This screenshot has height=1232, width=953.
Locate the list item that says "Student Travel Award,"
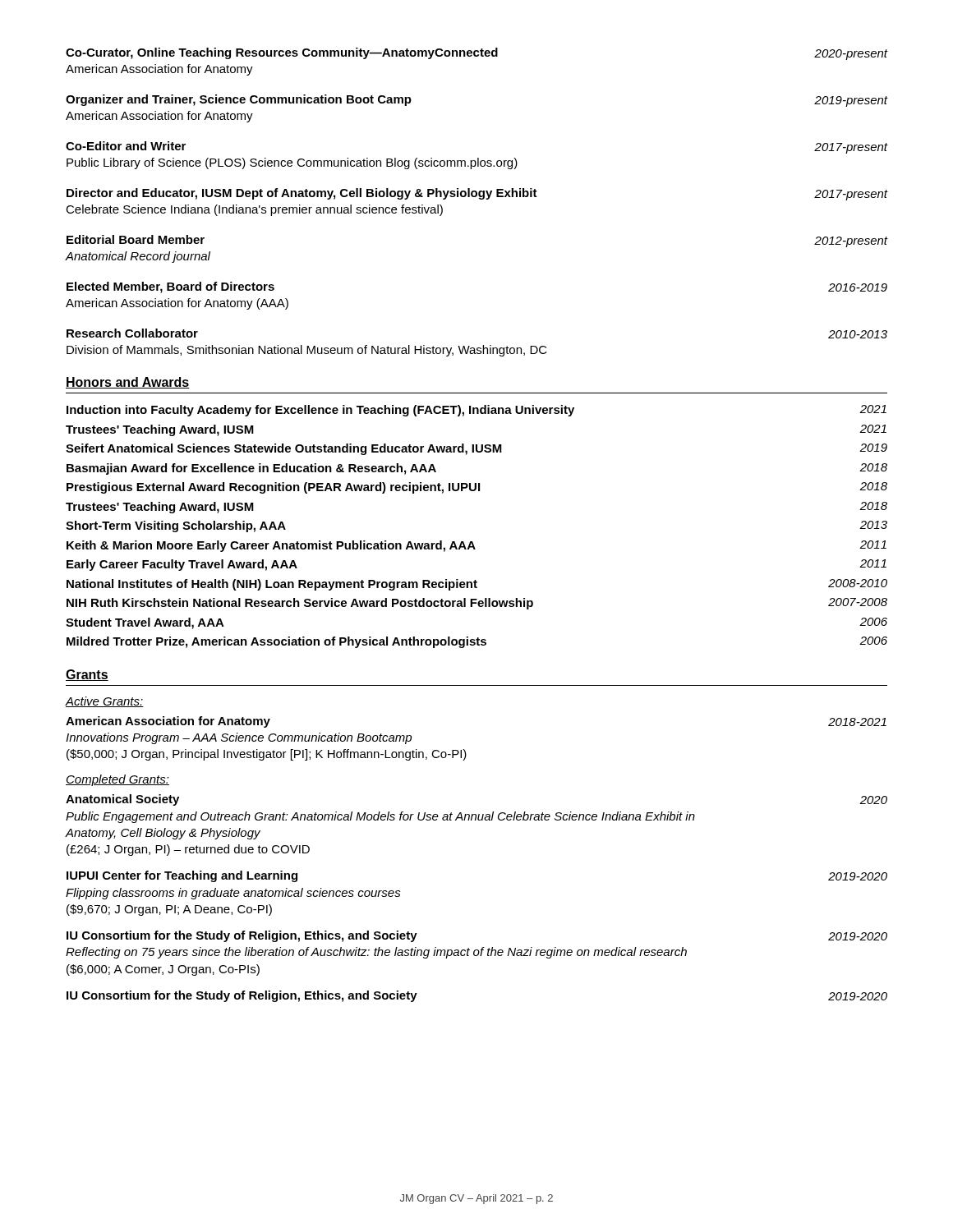coord(149,623)
